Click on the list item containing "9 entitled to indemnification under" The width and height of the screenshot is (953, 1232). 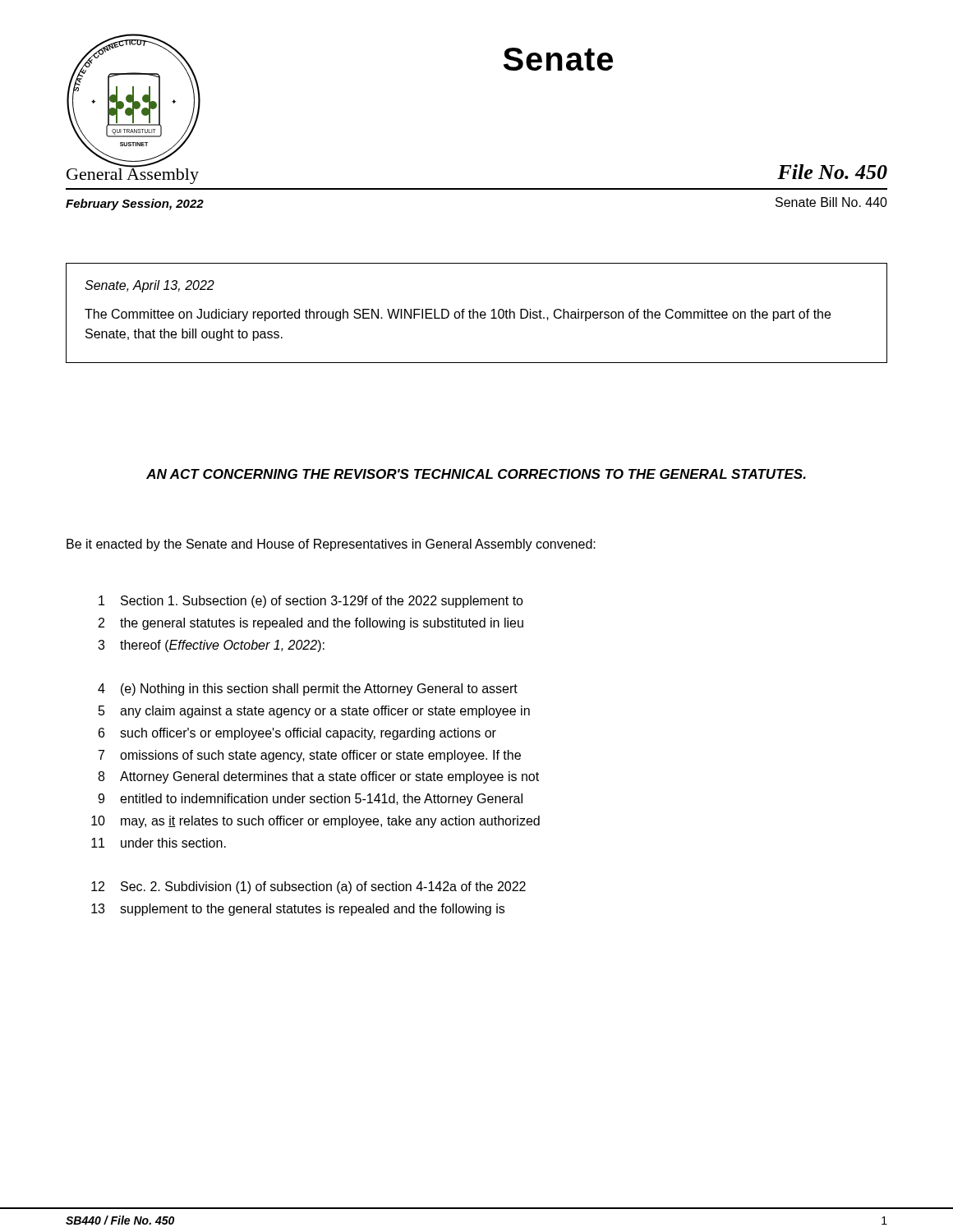pyautogui.click(x=476, y=800)
